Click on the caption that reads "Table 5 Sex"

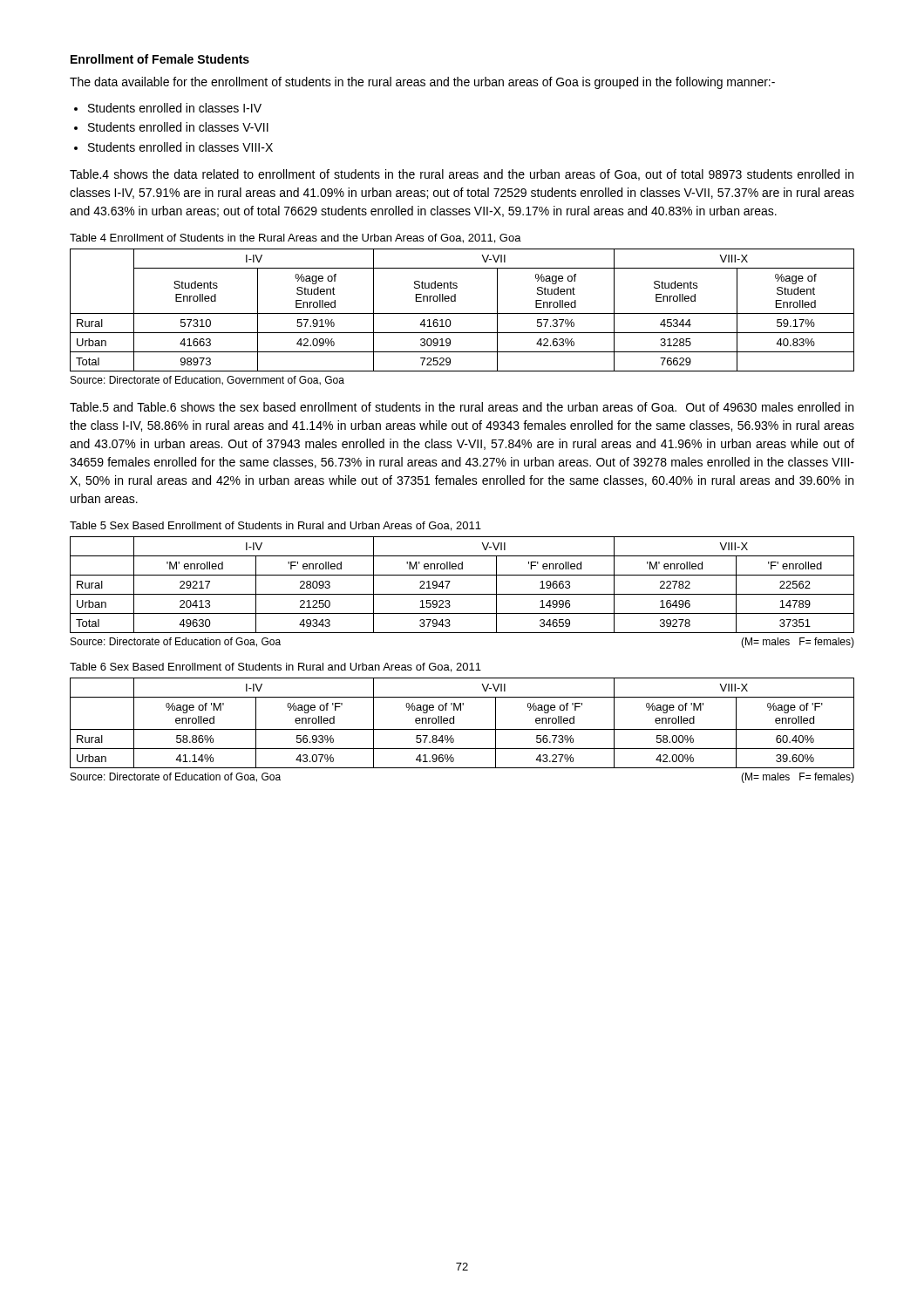point(275,526)
